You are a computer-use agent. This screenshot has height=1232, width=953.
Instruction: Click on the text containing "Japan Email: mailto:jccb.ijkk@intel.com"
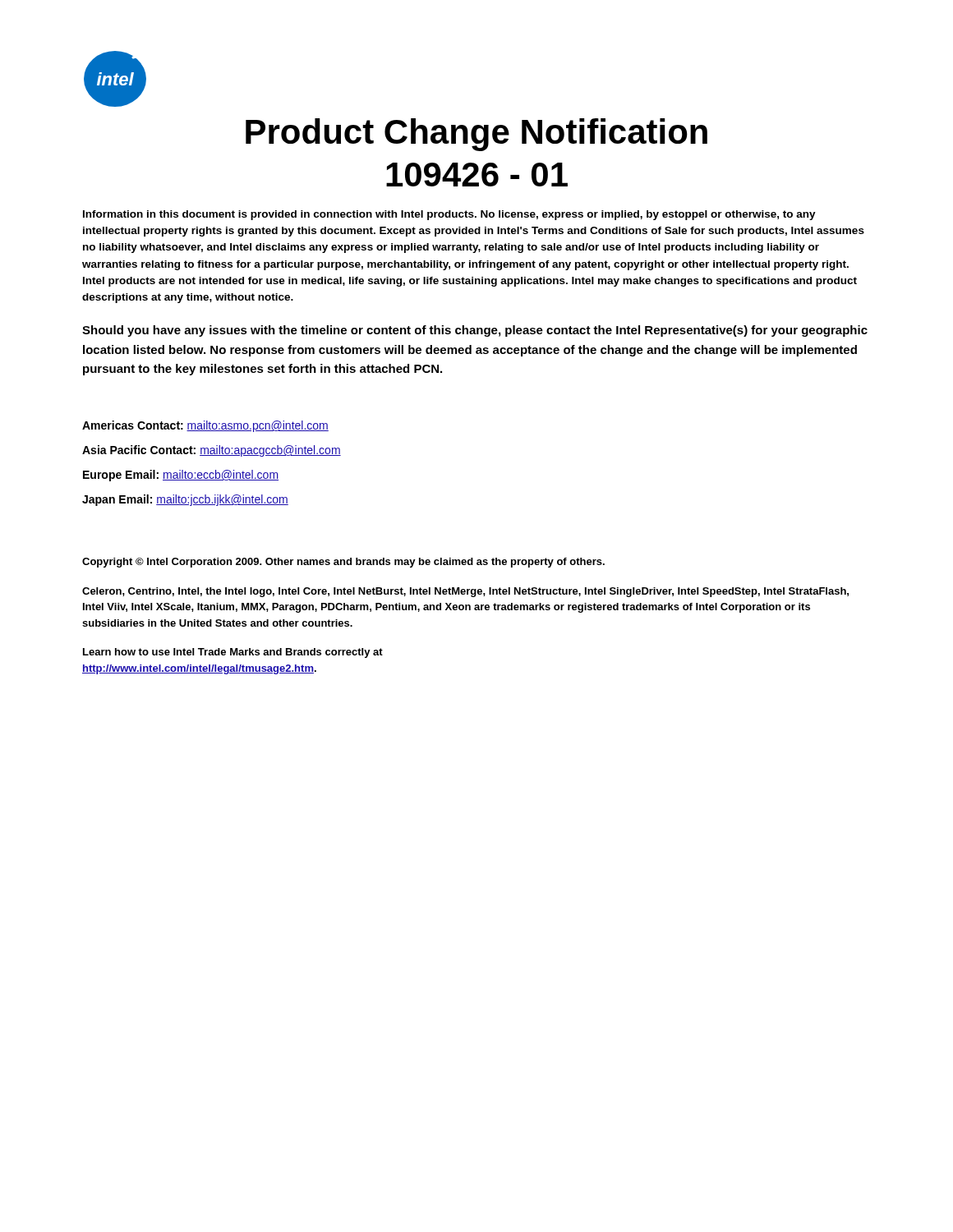click(x=185, y=500)
